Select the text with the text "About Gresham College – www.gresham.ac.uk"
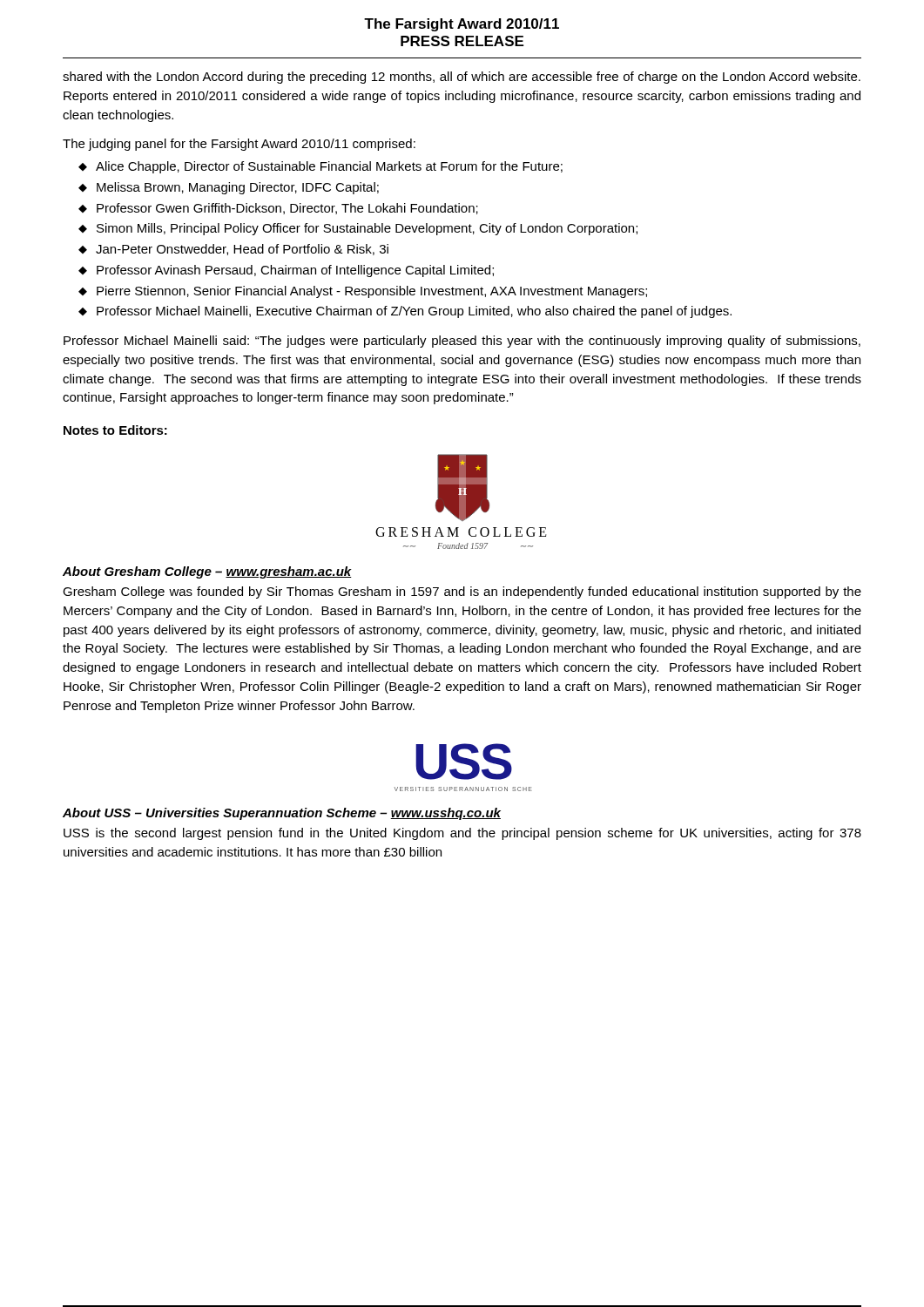The height and width of the screenshot is (1307, 924). click(207, 571)
